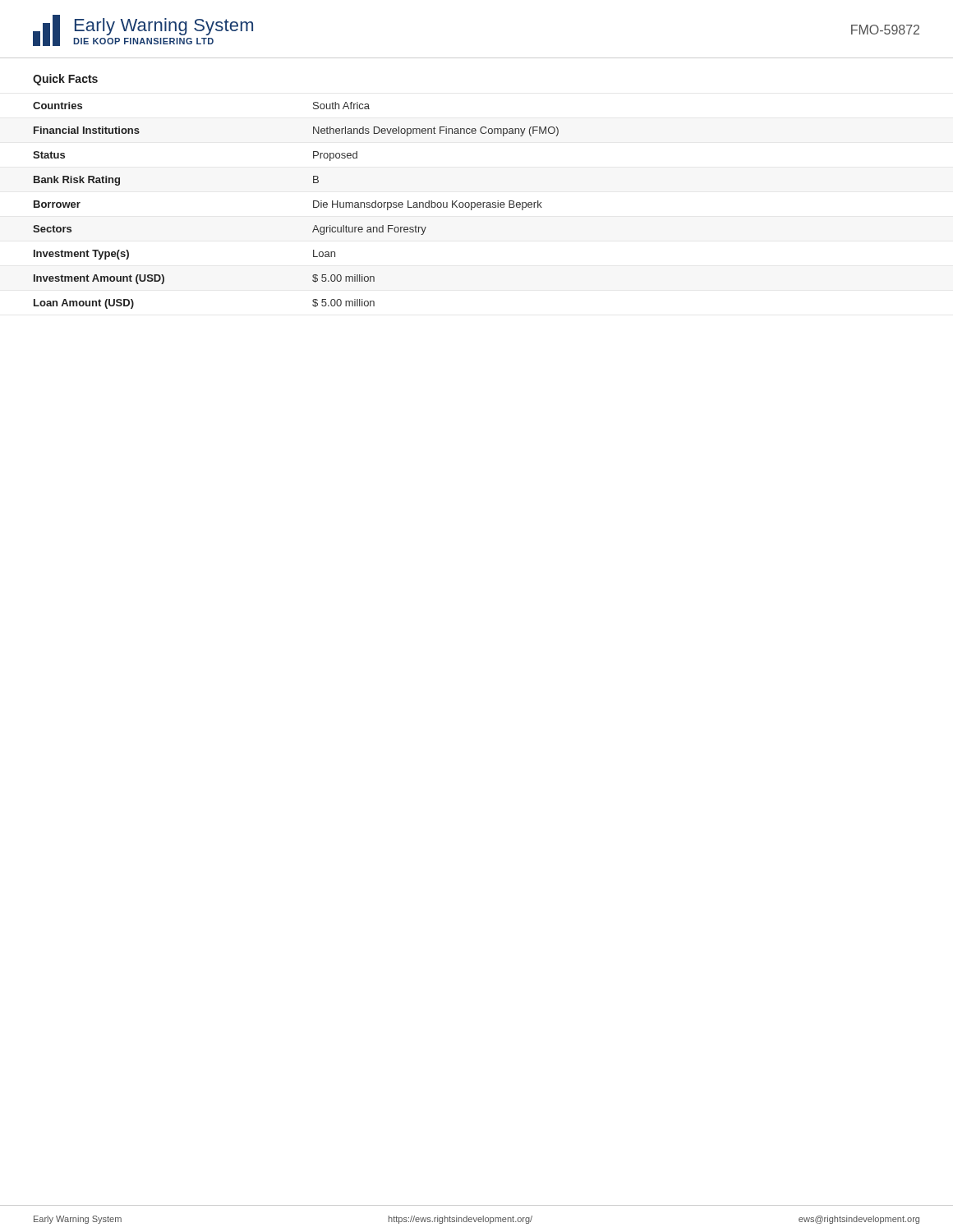The height and width of the screenshot is (1232, 953).
Task: Select the passage starting "Quick Facts"
Action: (x=65, y=79)
